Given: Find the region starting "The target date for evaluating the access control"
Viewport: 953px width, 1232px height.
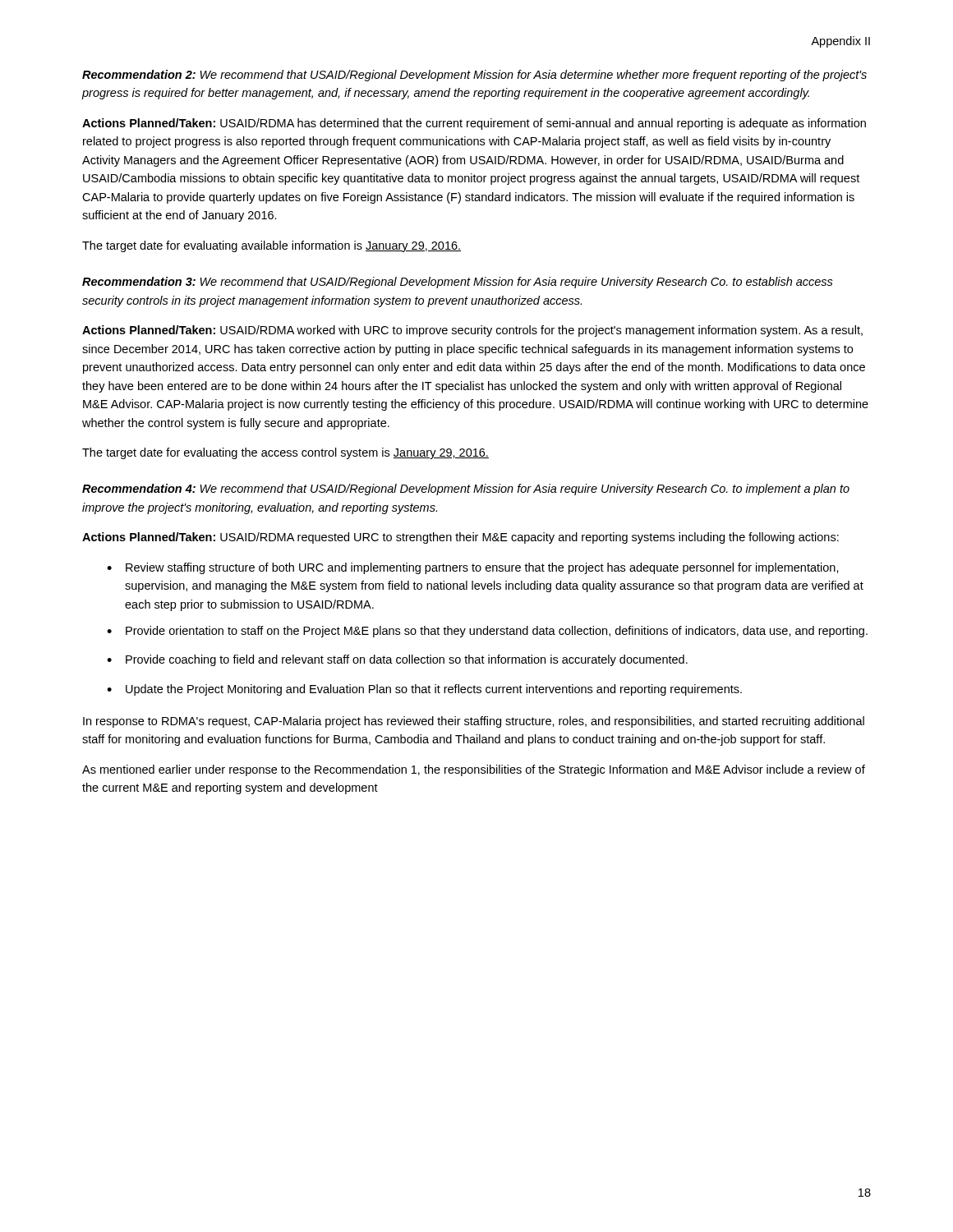Looking at the screenshot, I should 476,453.
